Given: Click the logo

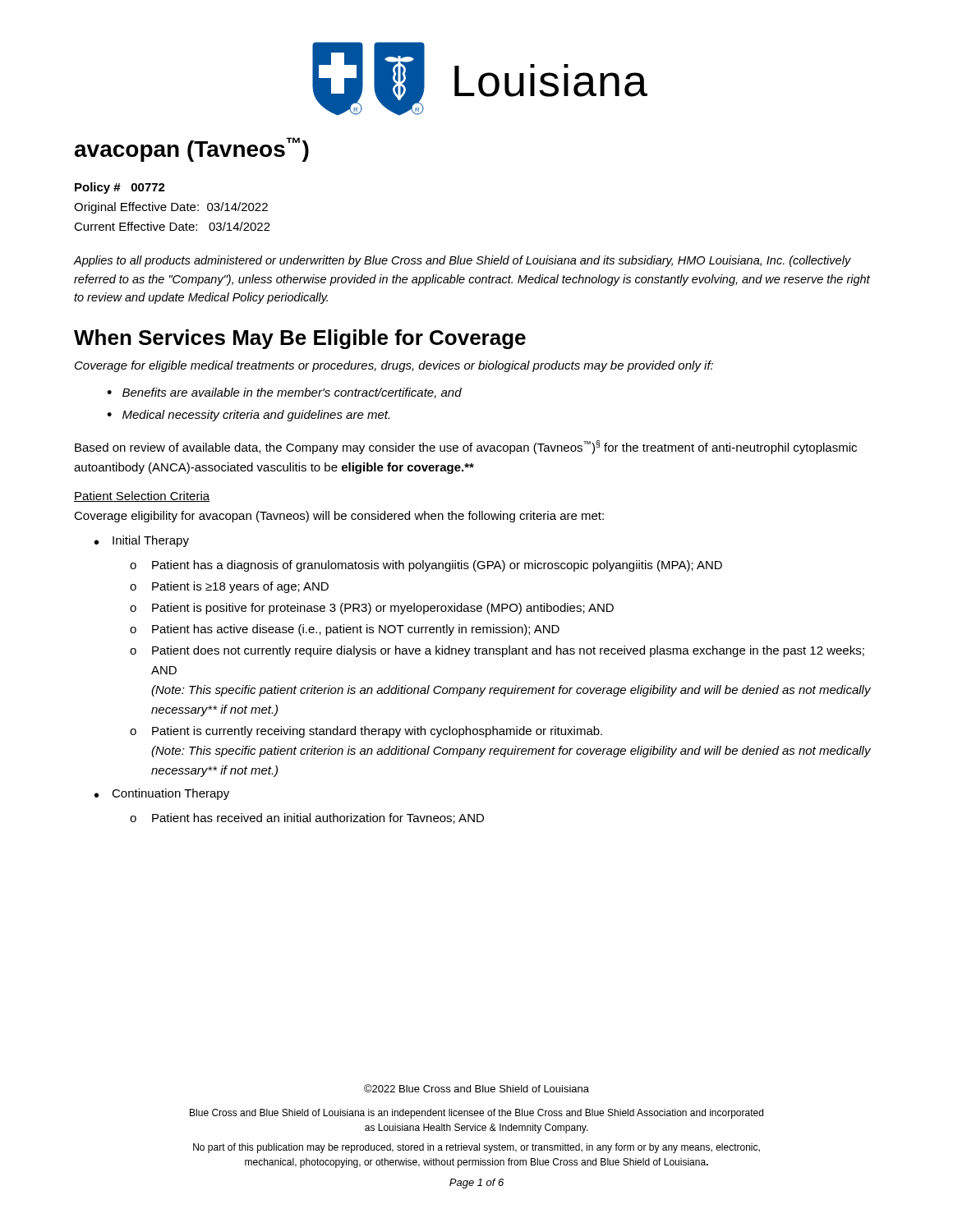Looking at the screenshot, I should point(476,80).
